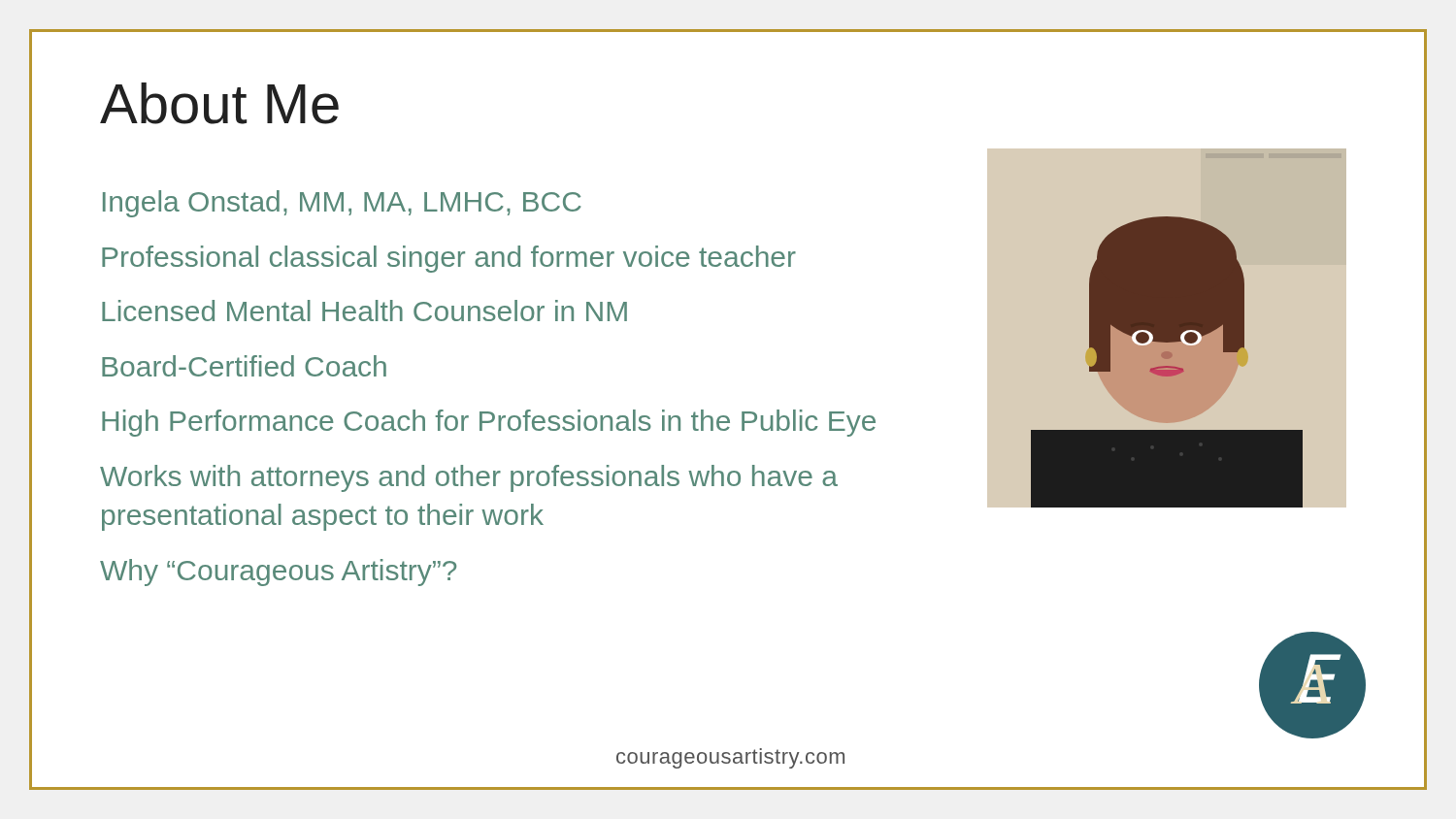Locate the list item that says "Ingela Onstad, MM, MA, LMHC,"
The height and width of the screenshot is (819, 1456).
pos(341,201)
